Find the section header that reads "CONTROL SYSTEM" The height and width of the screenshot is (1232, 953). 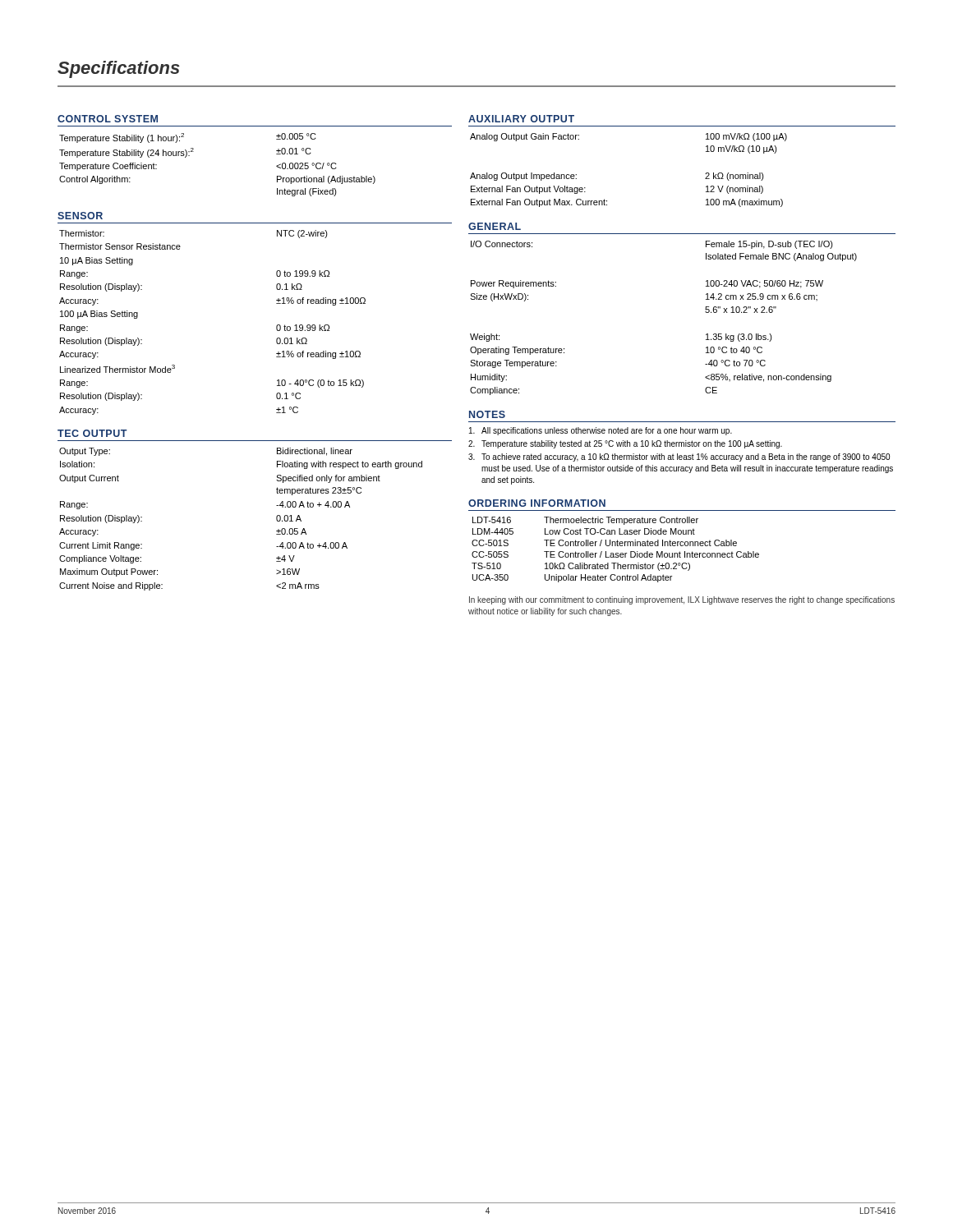tap(108, 119)
